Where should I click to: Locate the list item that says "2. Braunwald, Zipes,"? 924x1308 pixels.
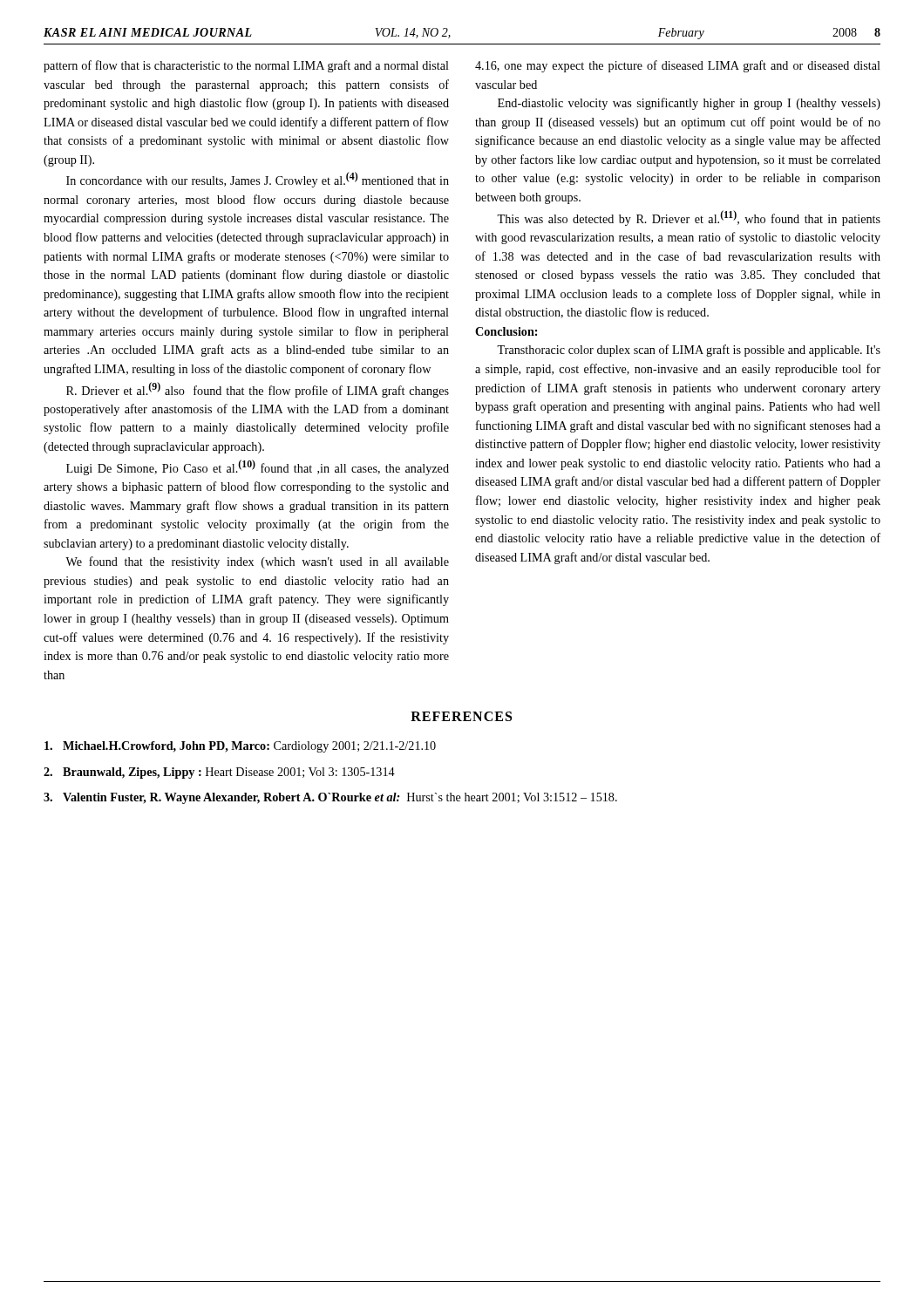coord(219,773)
